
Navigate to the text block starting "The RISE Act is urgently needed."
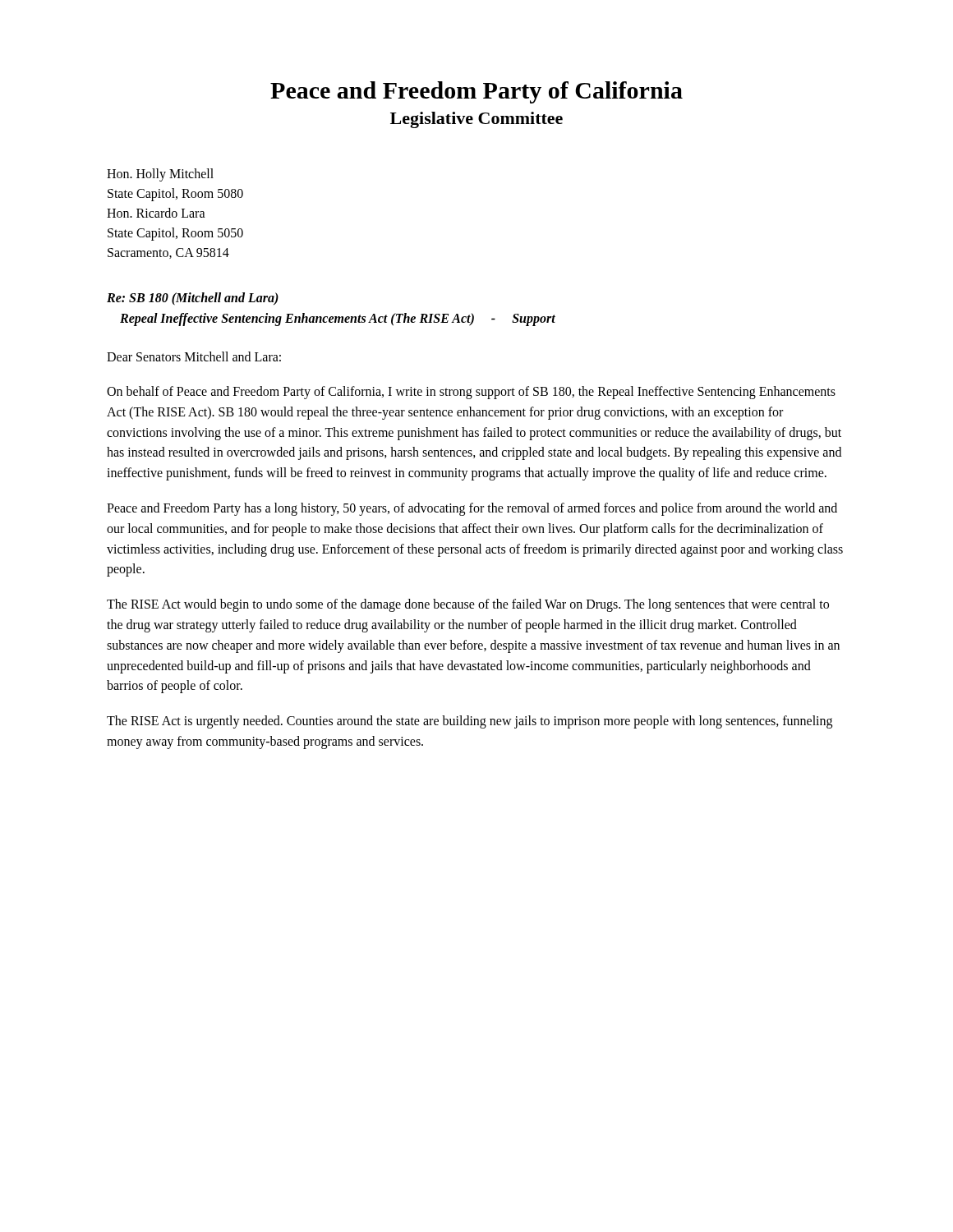470,731
